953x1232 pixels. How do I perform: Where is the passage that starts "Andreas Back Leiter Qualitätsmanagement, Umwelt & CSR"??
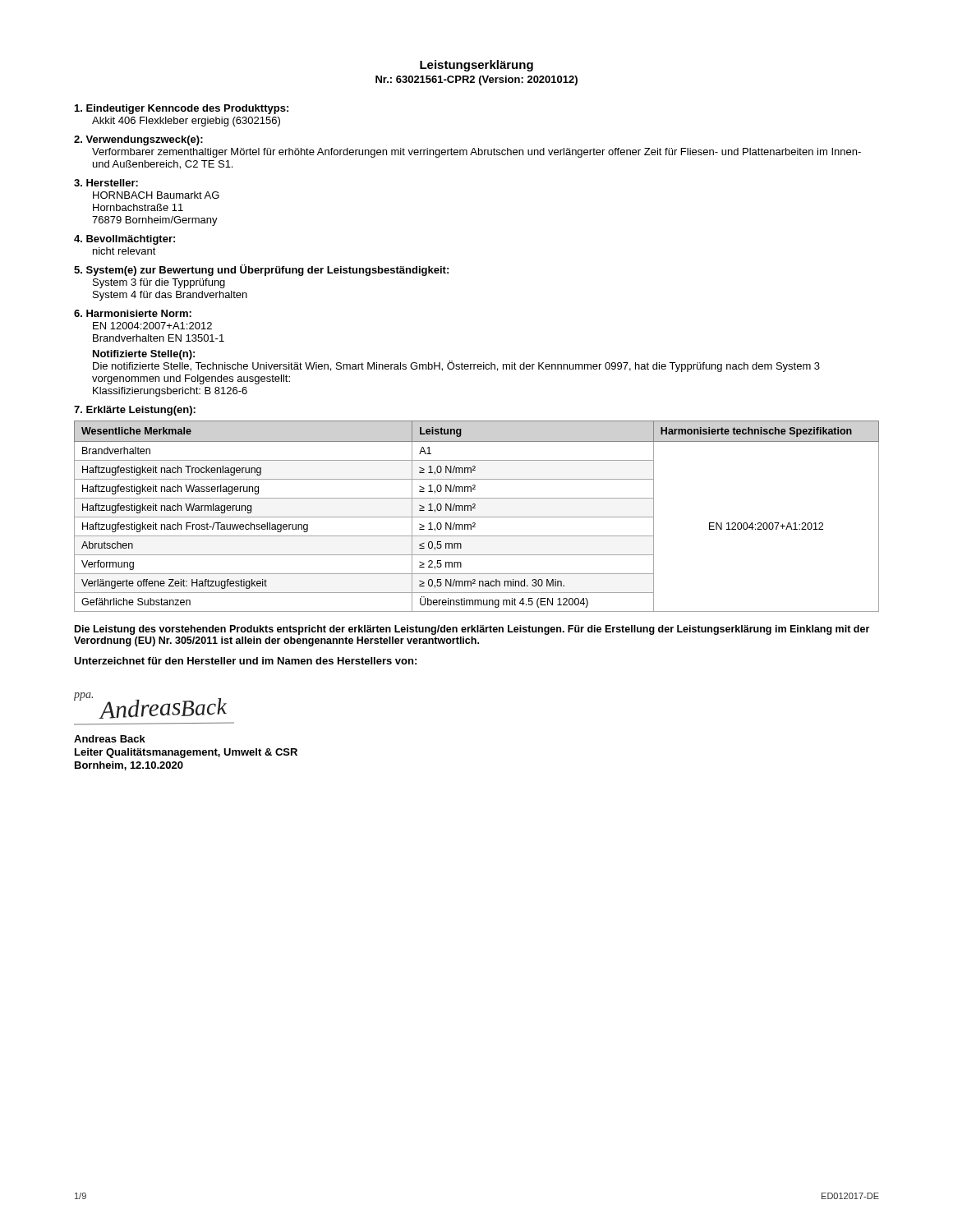(110, 739)
